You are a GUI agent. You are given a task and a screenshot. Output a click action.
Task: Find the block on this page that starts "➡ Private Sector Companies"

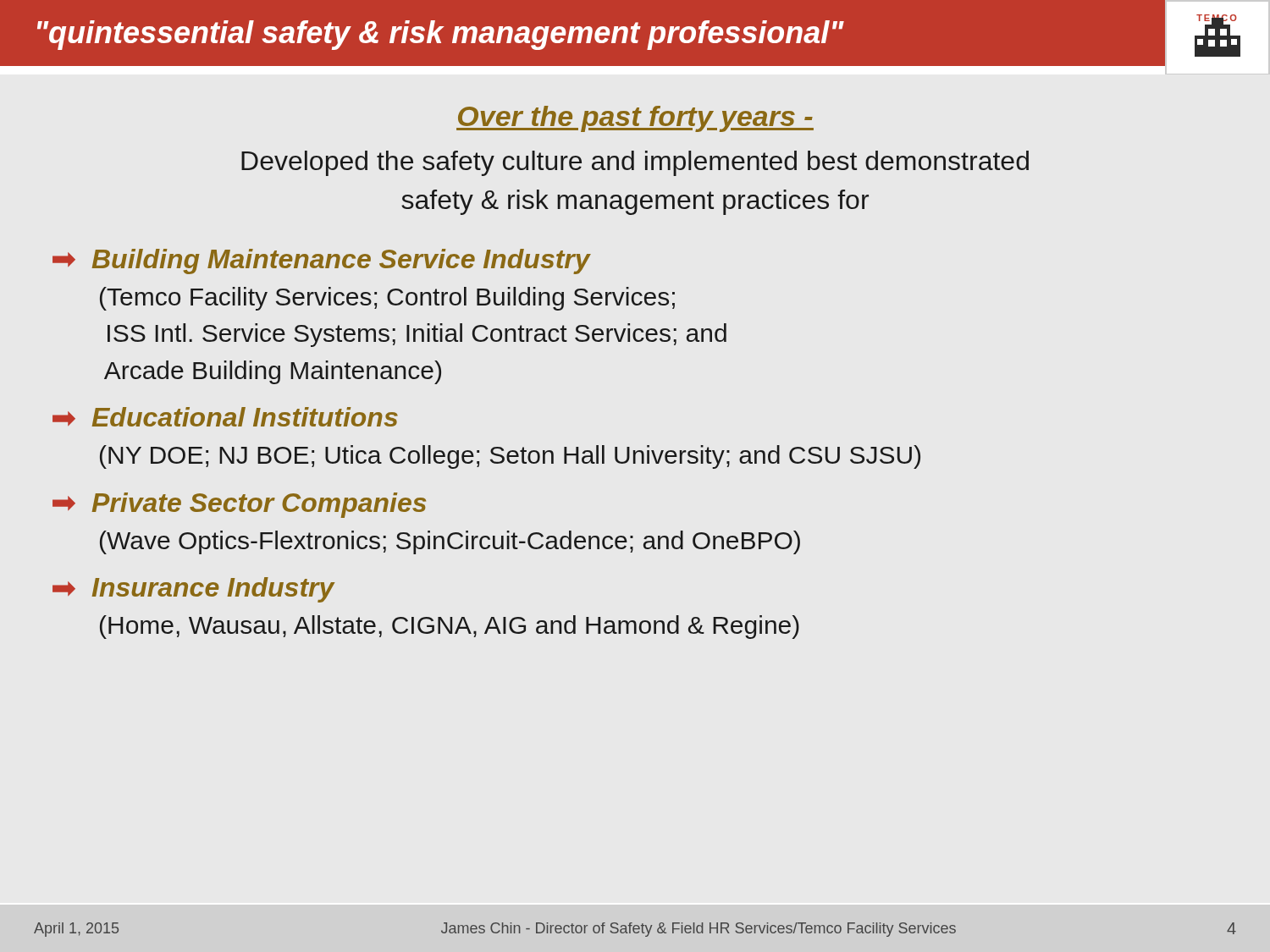tap(635, 523)
